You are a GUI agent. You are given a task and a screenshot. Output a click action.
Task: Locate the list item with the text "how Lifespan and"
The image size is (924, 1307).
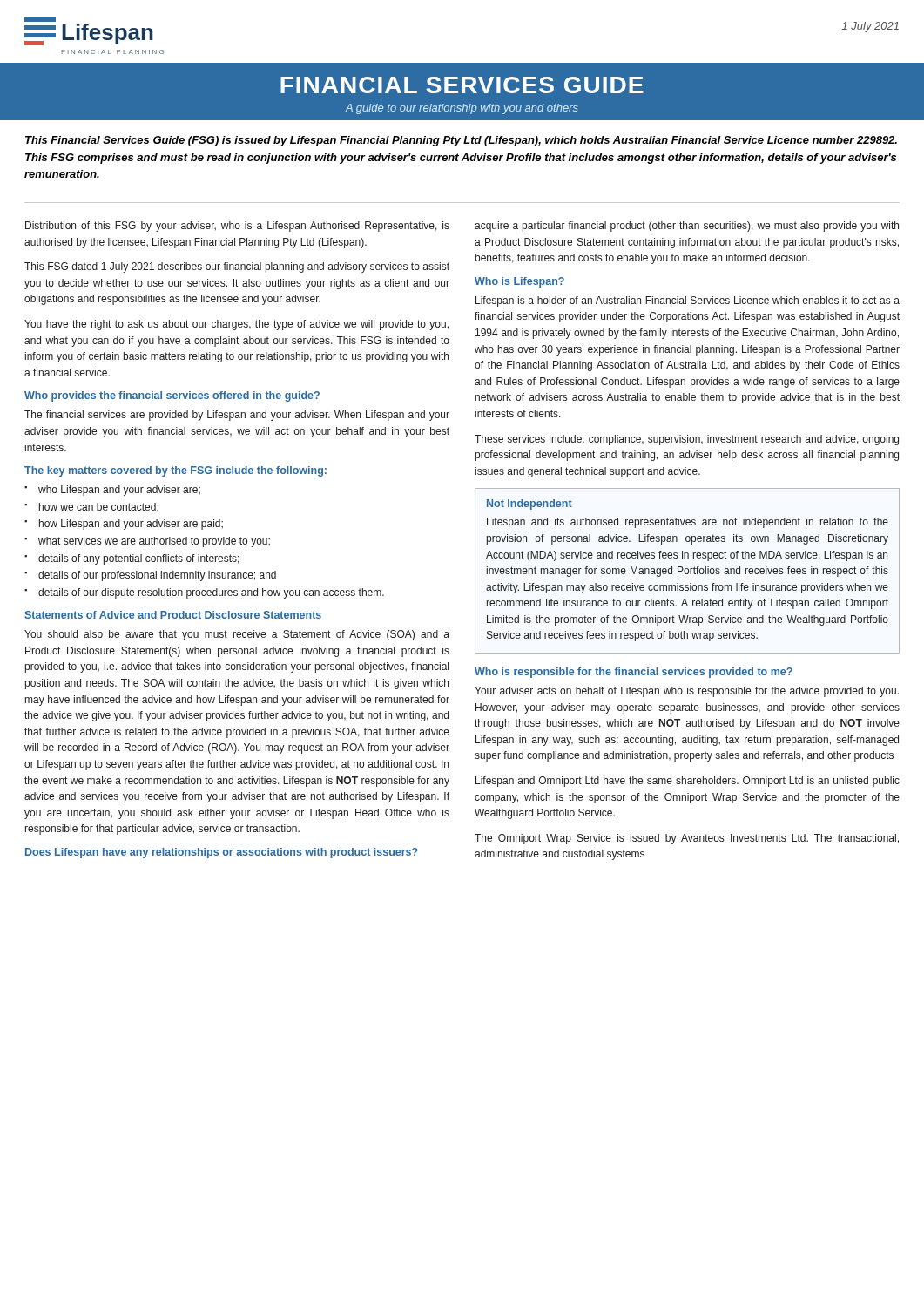coord(131,524)
